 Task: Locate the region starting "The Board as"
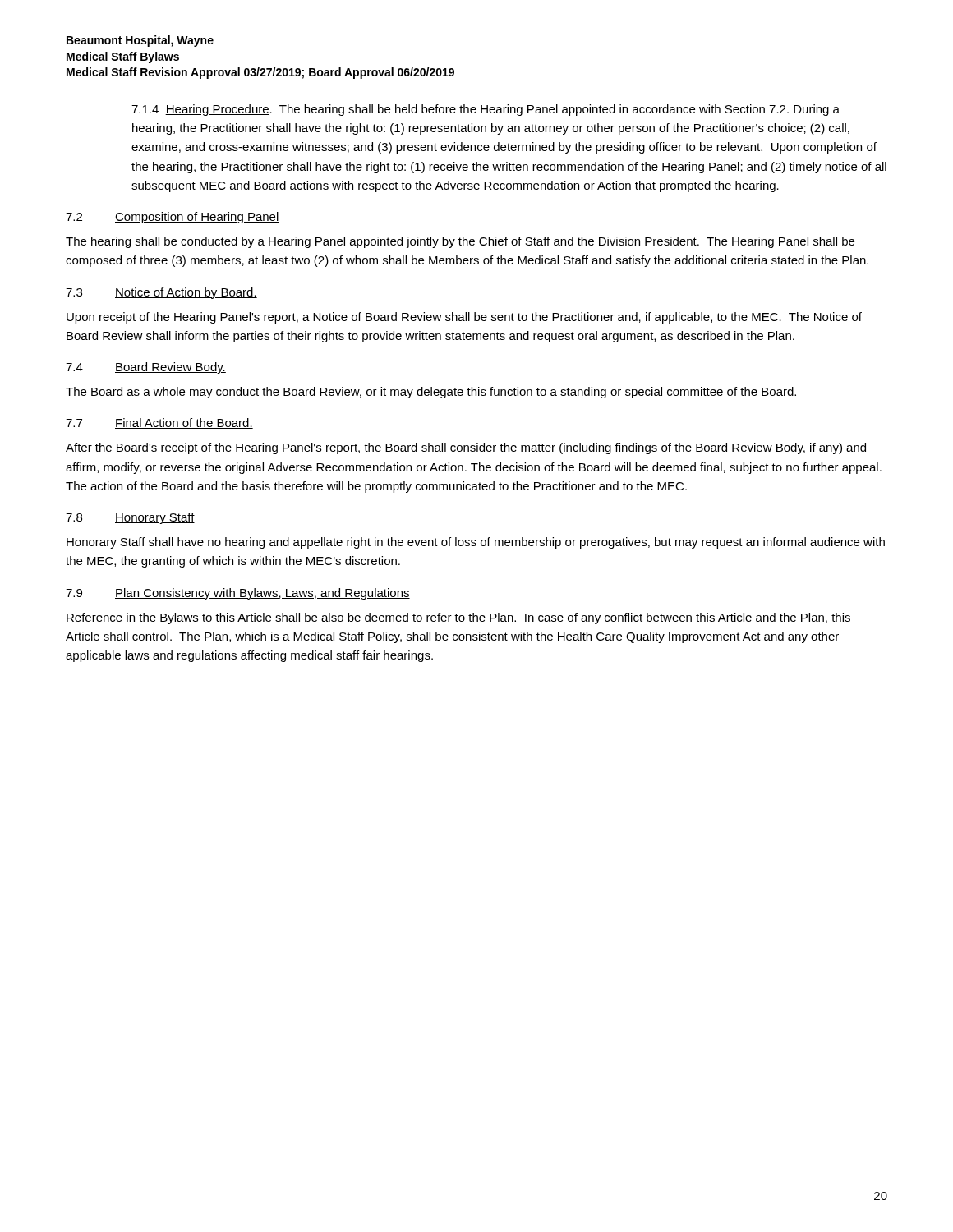[x=432, y=391]
